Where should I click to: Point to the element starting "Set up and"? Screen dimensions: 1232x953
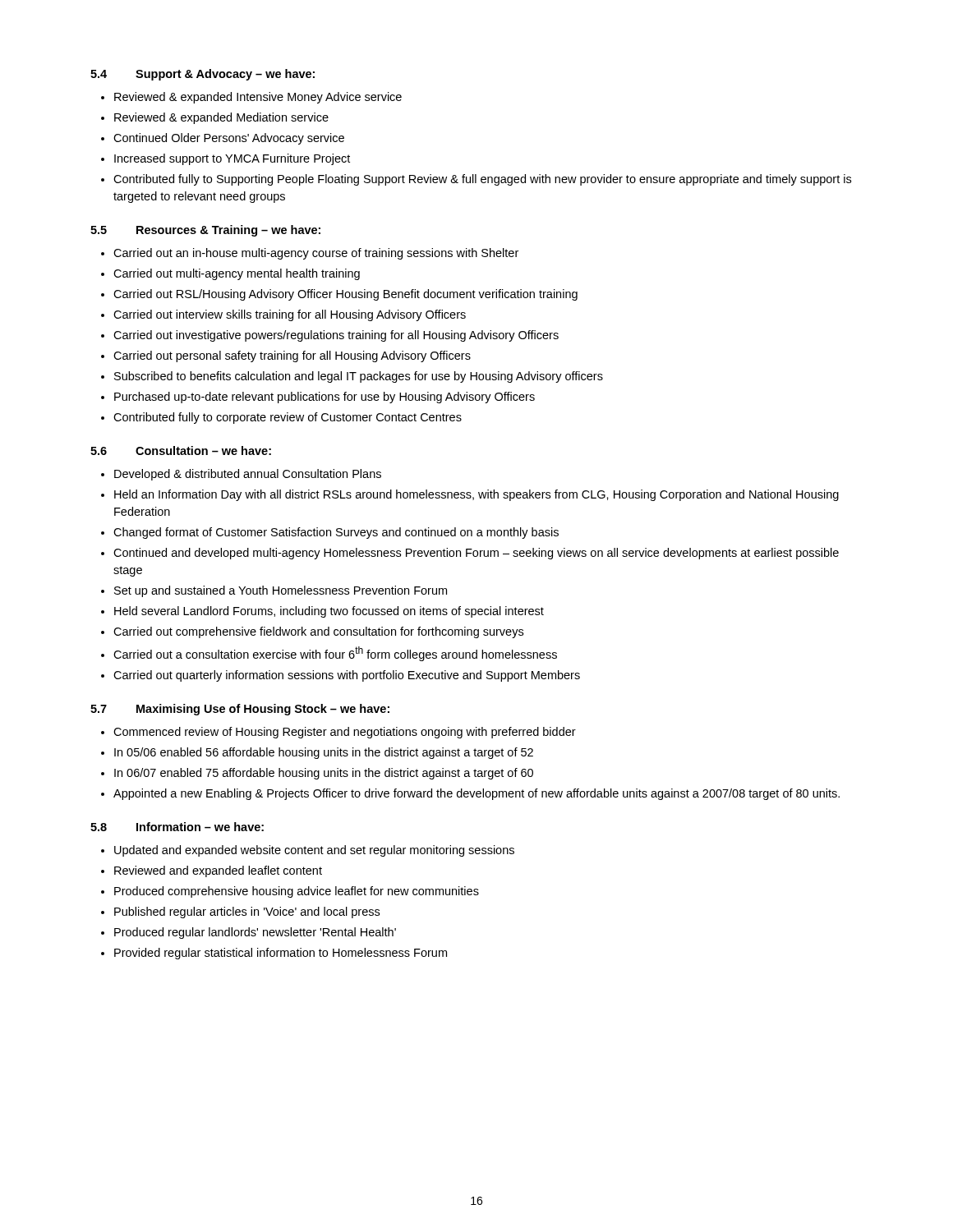tap(281, 591)
